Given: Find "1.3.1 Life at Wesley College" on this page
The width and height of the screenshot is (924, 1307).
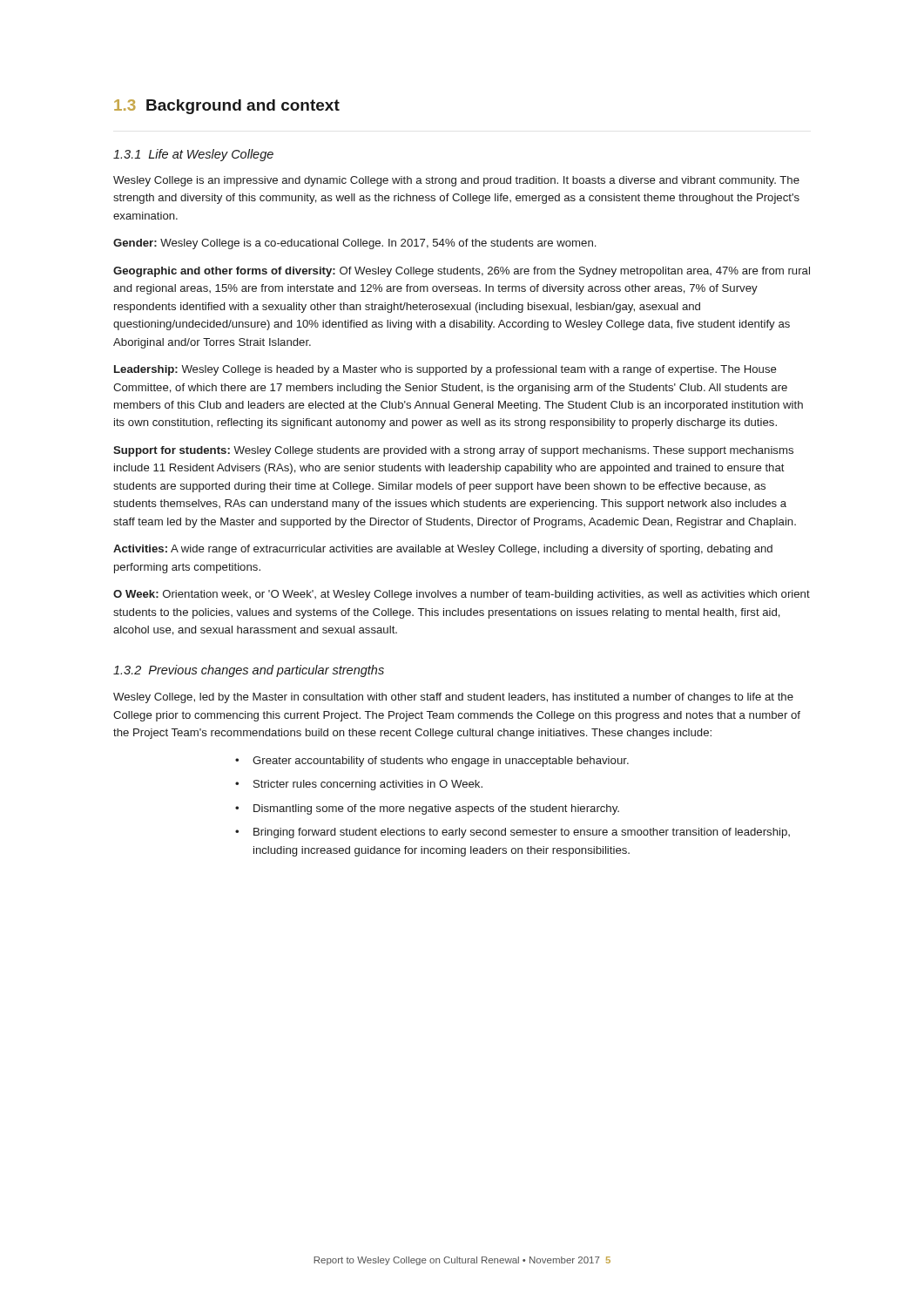Looking at the screenshot, I should pyautogui.click(x=193, y=154).
